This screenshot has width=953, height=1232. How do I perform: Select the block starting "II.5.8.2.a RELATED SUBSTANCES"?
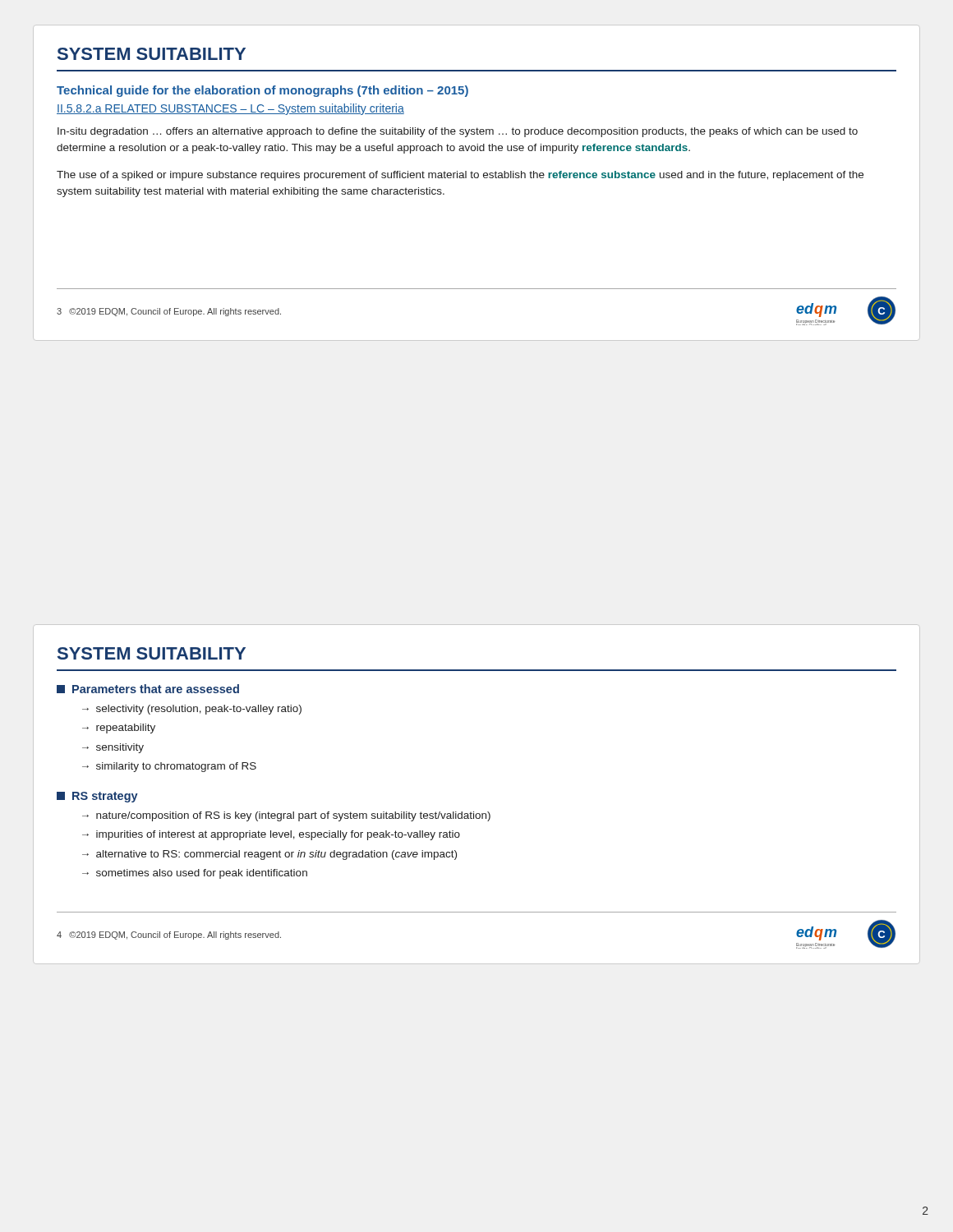point(230,109)
